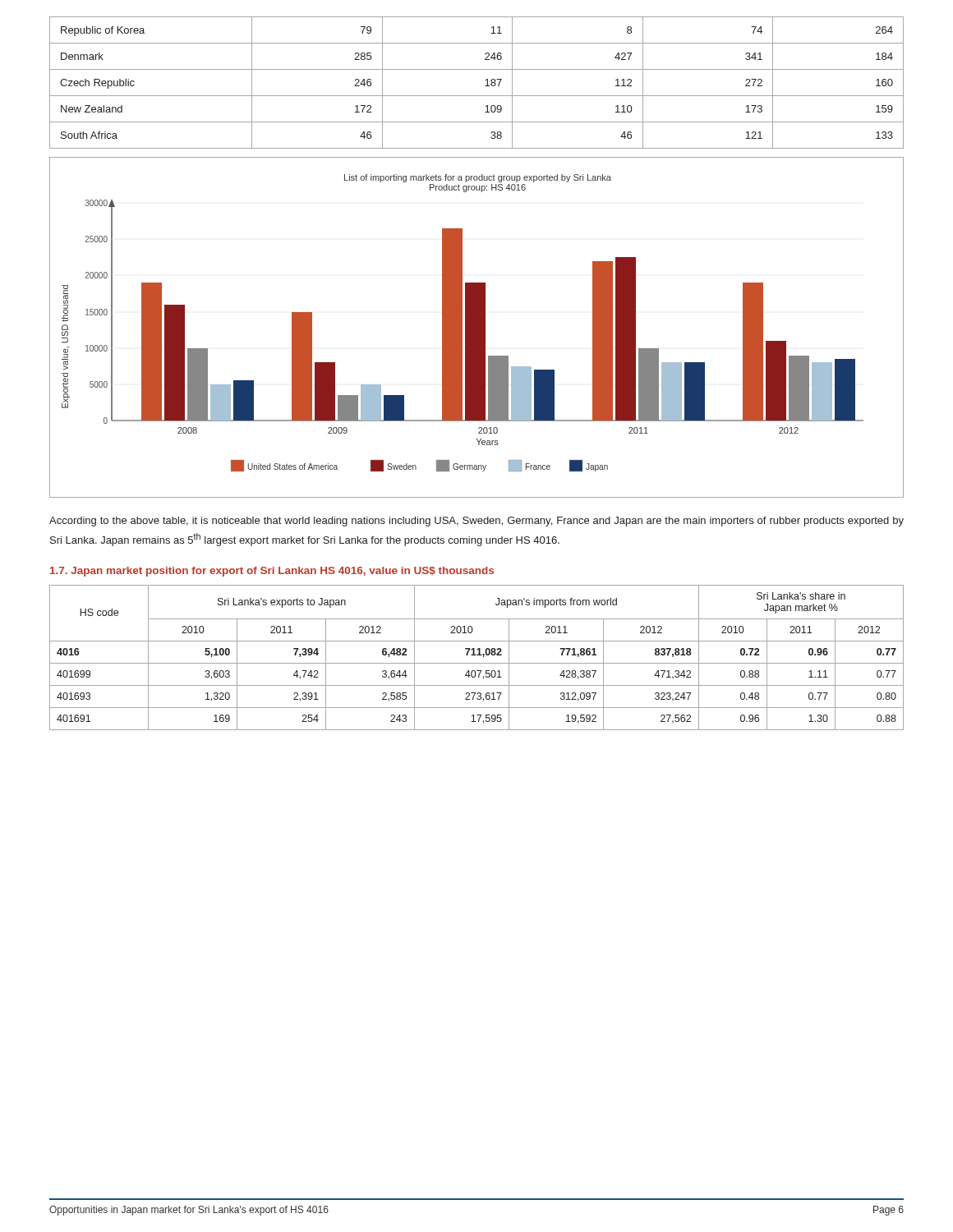Click on the table containing "HS code"
Image resolution: width=953 pixels, height=1232 pixels.
476,657
